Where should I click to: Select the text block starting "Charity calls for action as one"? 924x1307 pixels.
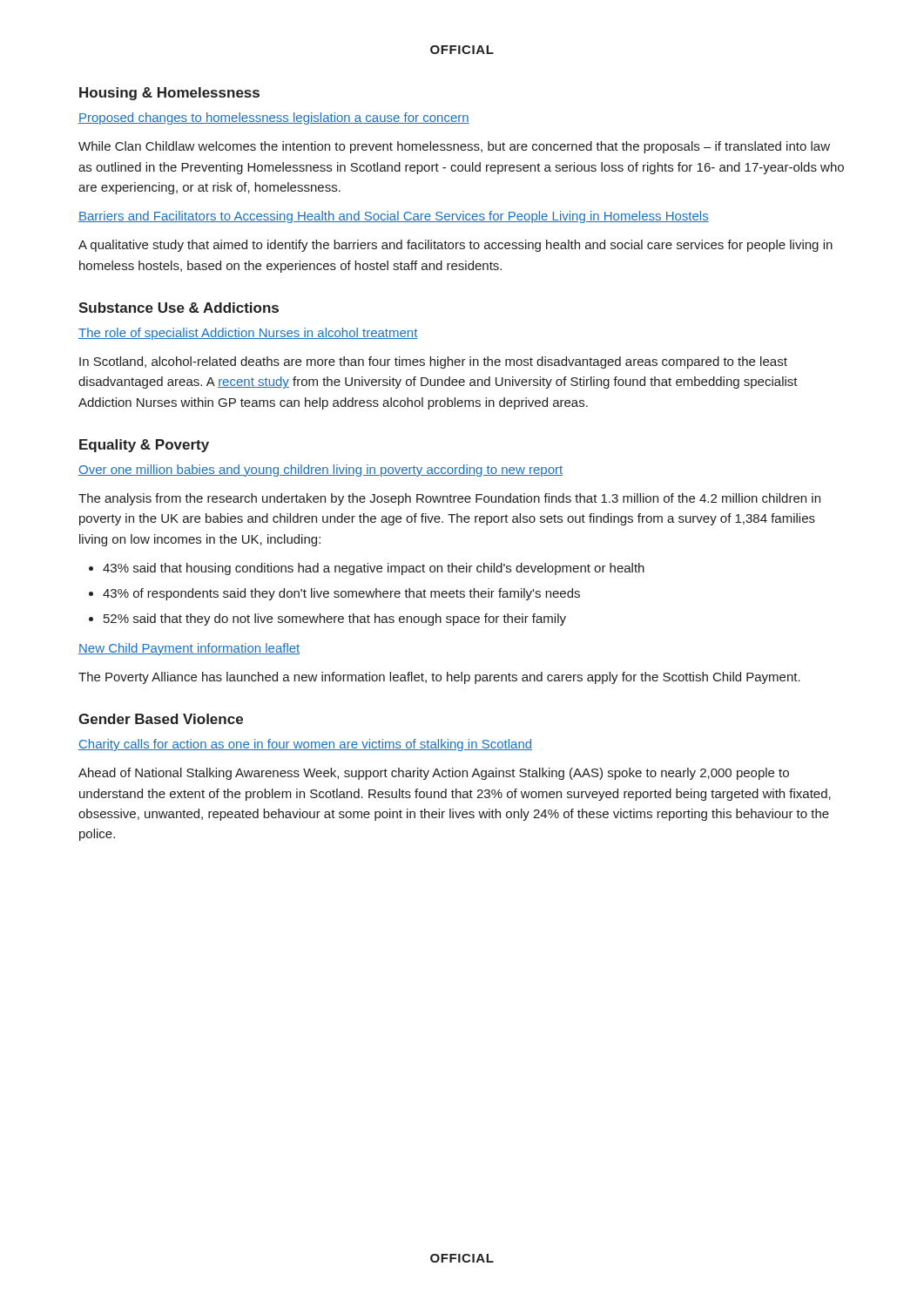pyautogui.click(x=462, y=744)
